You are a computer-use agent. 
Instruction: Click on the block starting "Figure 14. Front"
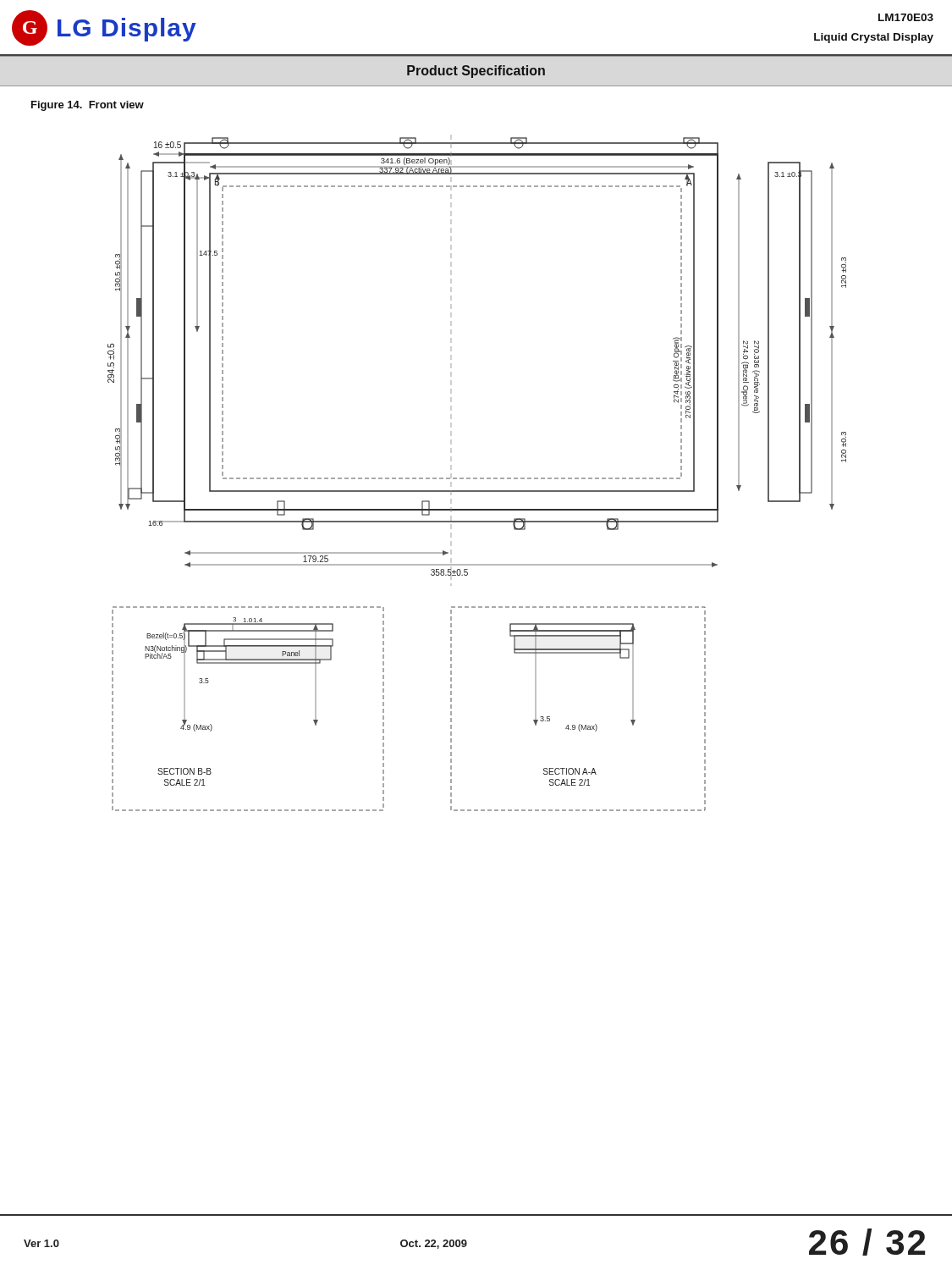coord(87,104)
